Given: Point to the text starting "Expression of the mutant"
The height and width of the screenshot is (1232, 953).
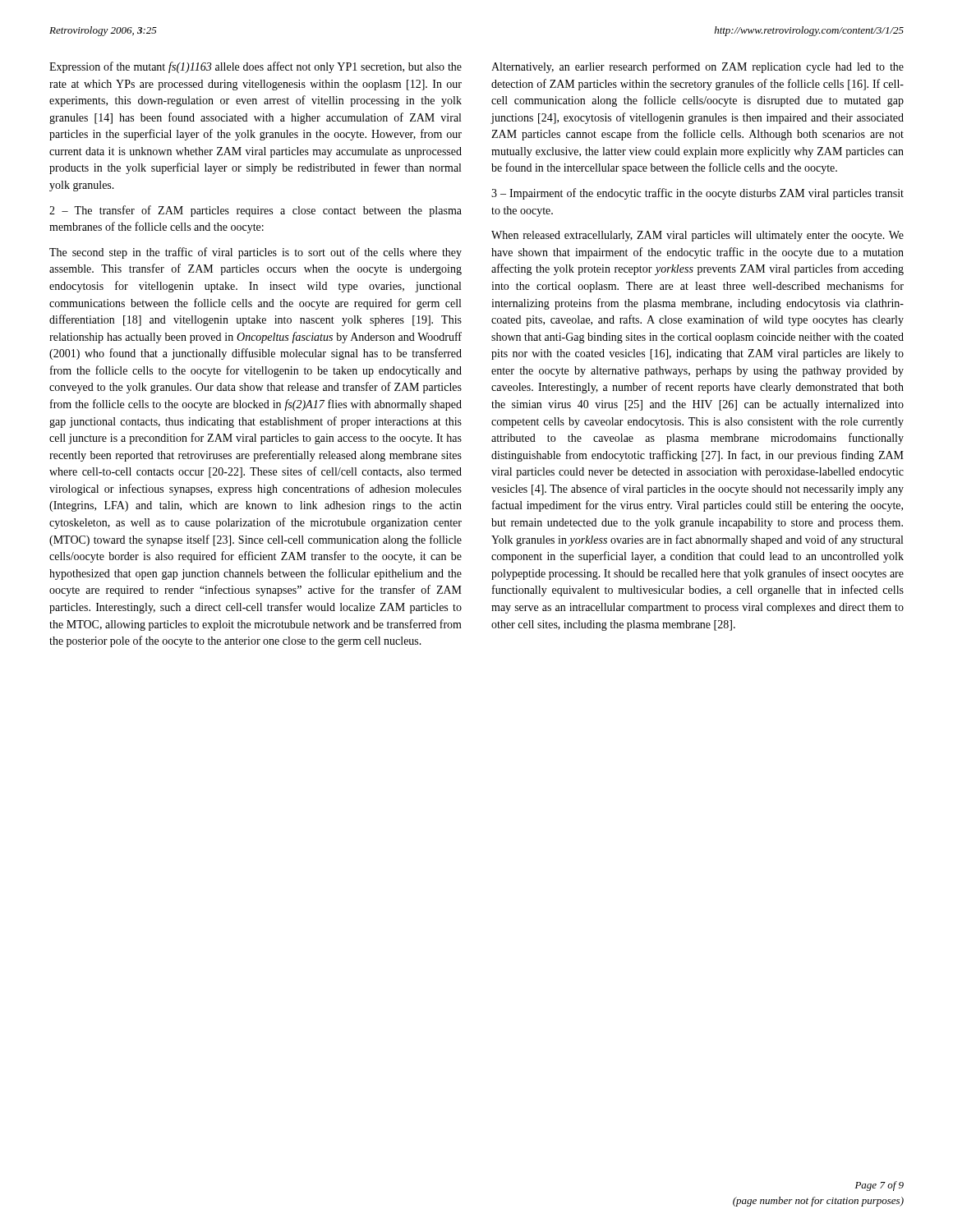Looking at the screenshot, I should [x=255, y=127].
